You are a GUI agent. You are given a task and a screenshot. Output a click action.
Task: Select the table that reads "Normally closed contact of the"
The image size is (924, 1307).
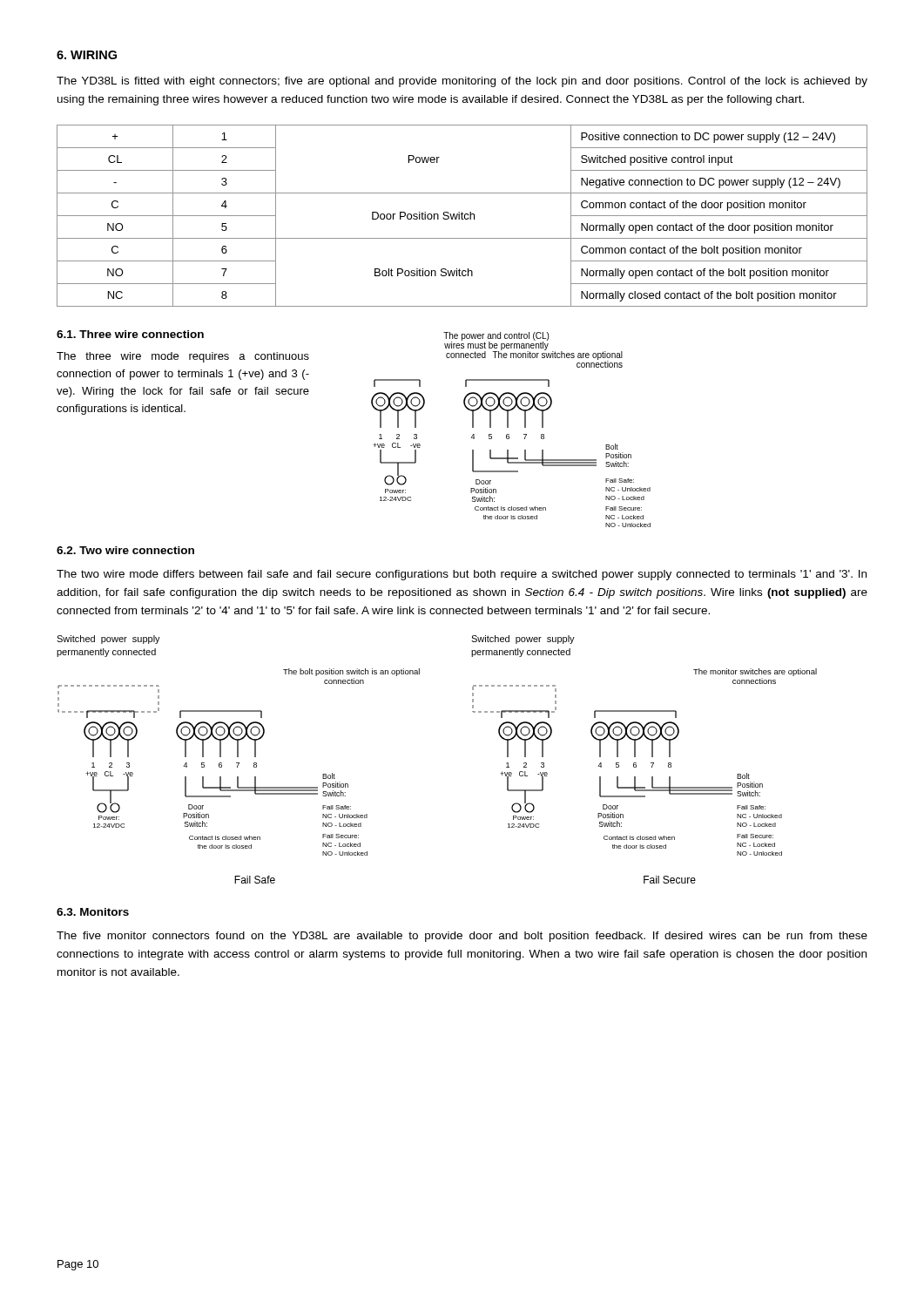[462, 216]
